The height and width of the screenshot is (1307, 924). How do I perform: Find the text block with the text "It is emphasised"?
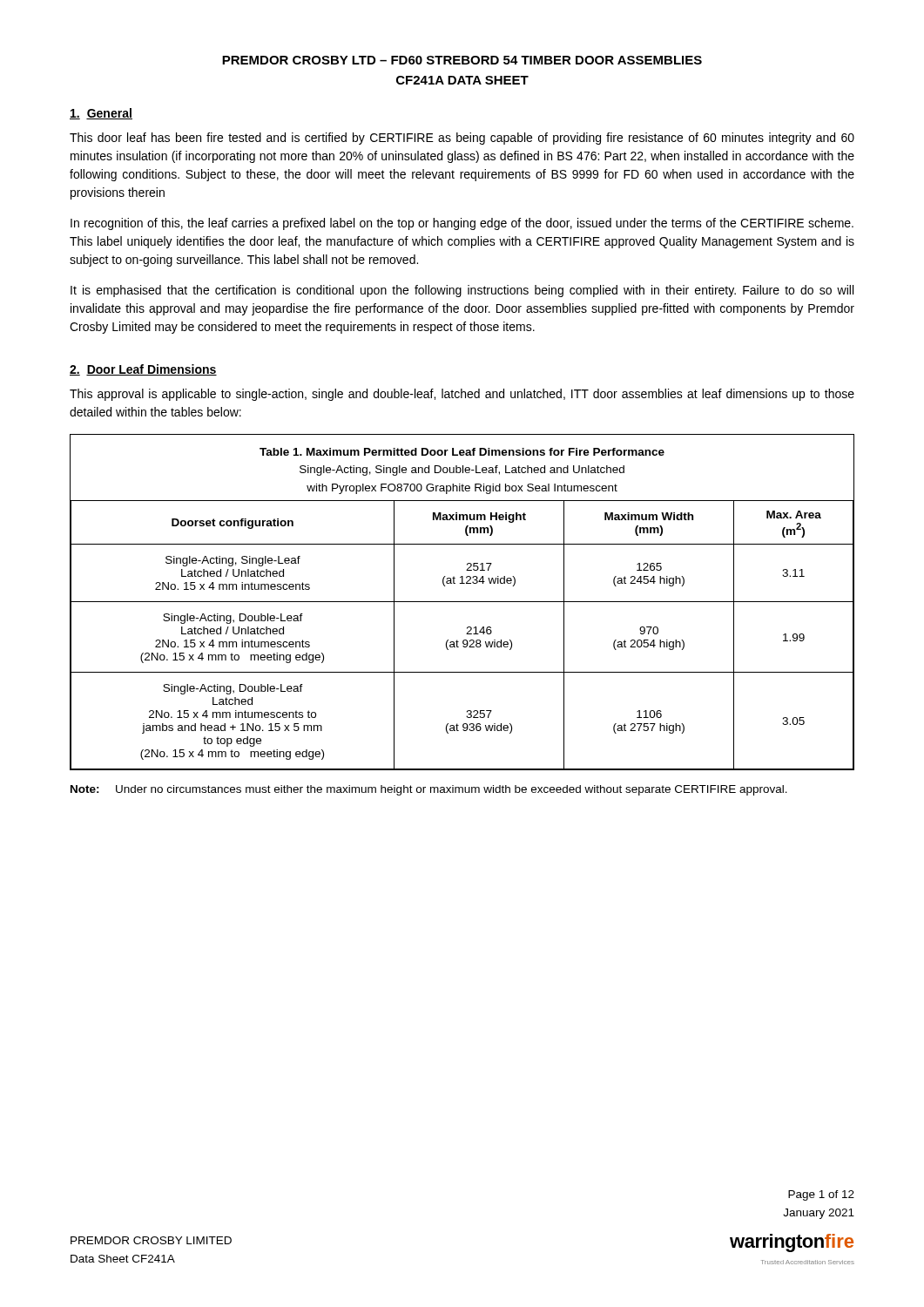click(462, 308)
